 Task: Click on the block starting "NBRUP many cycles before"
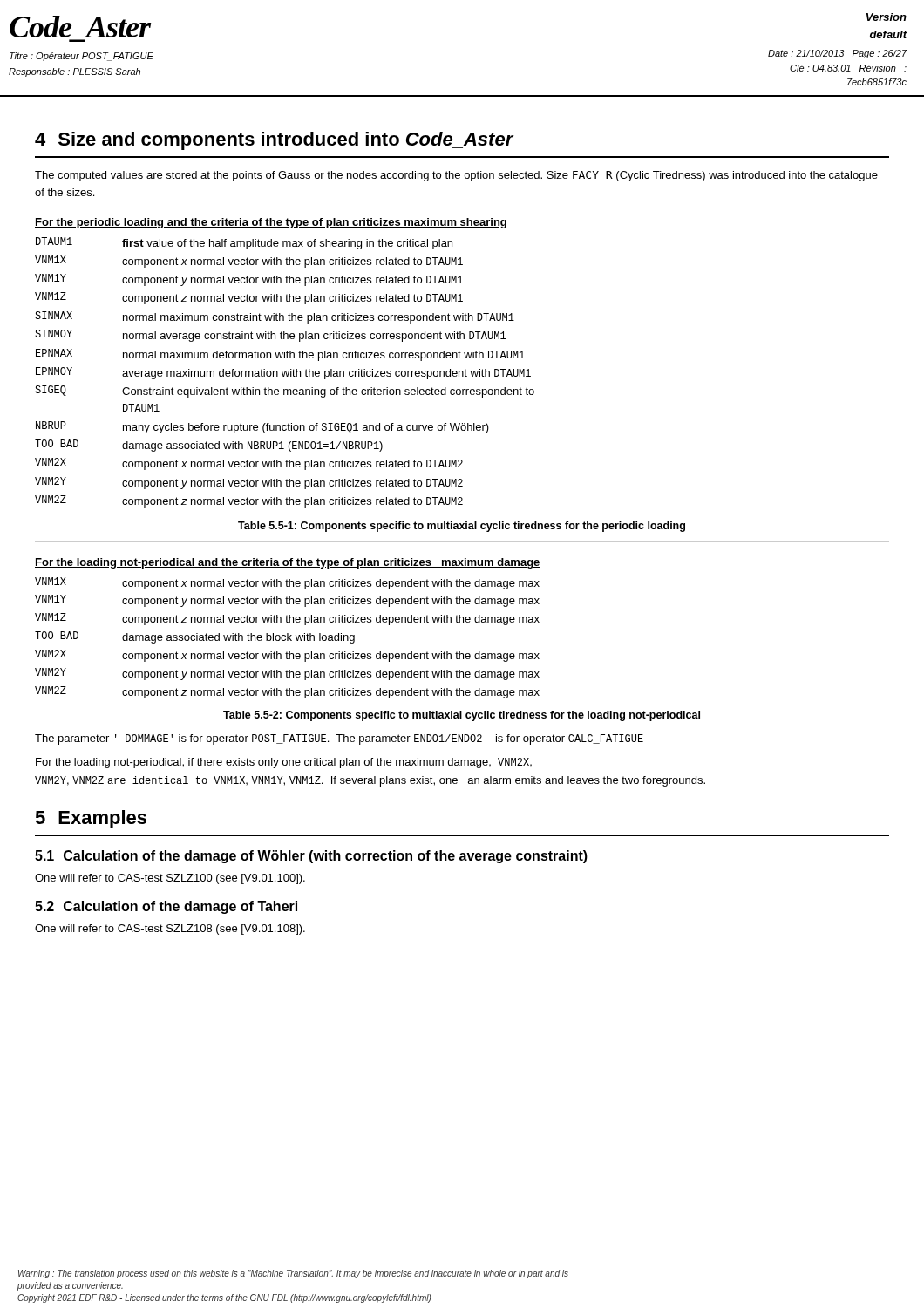[462, 428]
